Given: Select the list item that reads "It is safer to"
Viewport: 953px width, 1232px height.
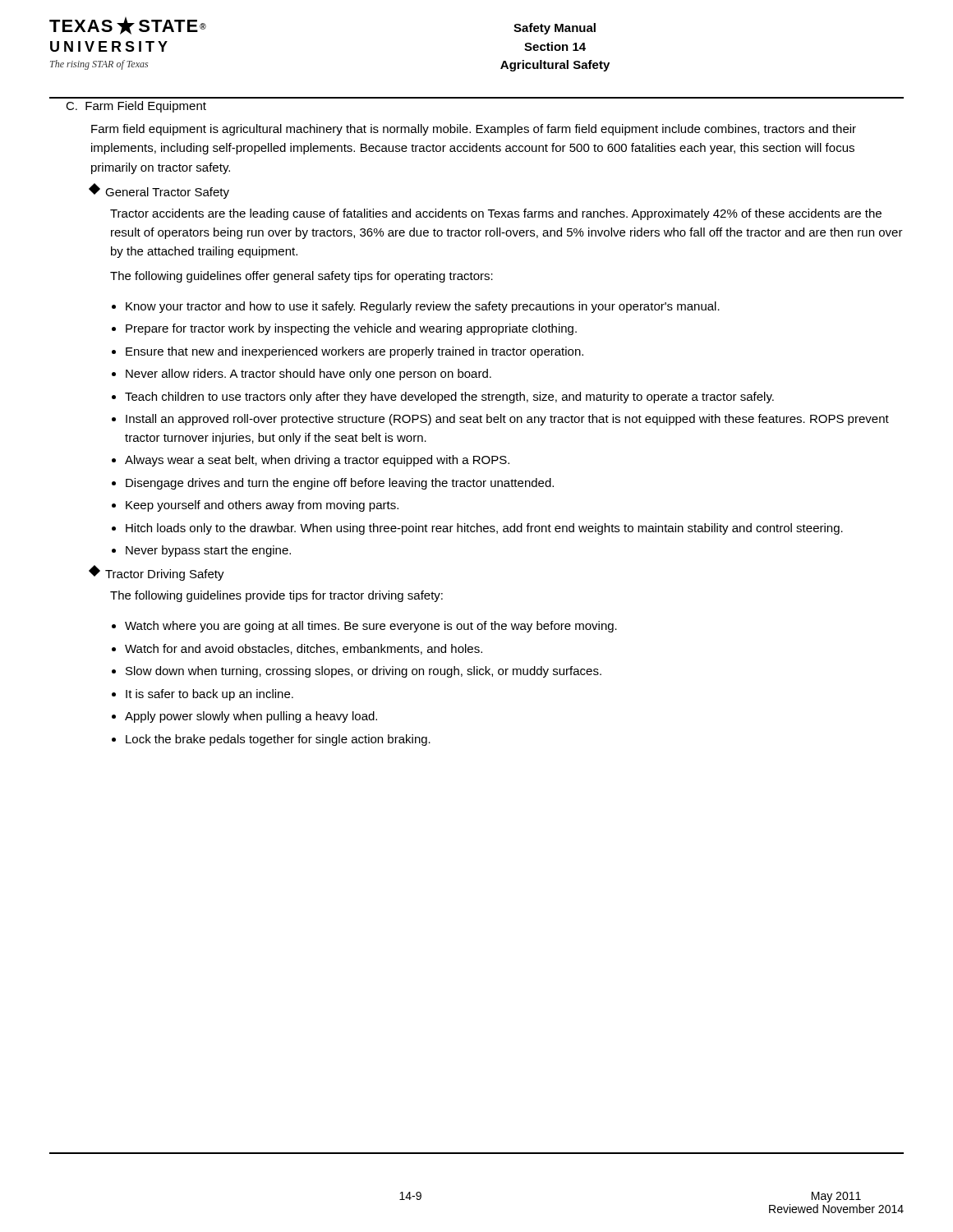Looking at the screenshot, I should tap(209, 693).
